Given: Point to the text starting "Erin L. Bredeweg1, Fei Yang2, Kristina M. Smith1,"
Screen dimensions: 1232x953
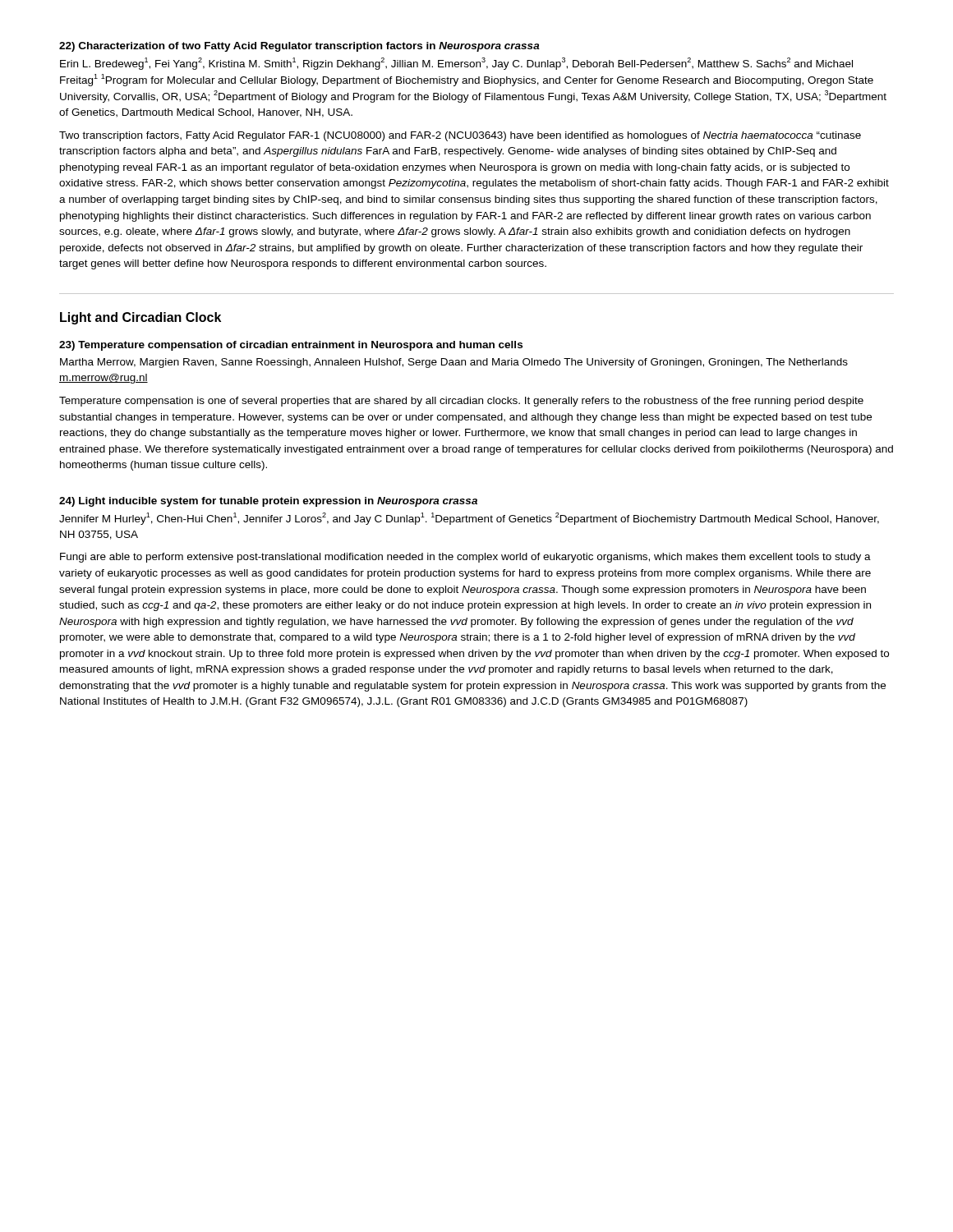Looking at the screenshot, I should [x=473, y=87].
